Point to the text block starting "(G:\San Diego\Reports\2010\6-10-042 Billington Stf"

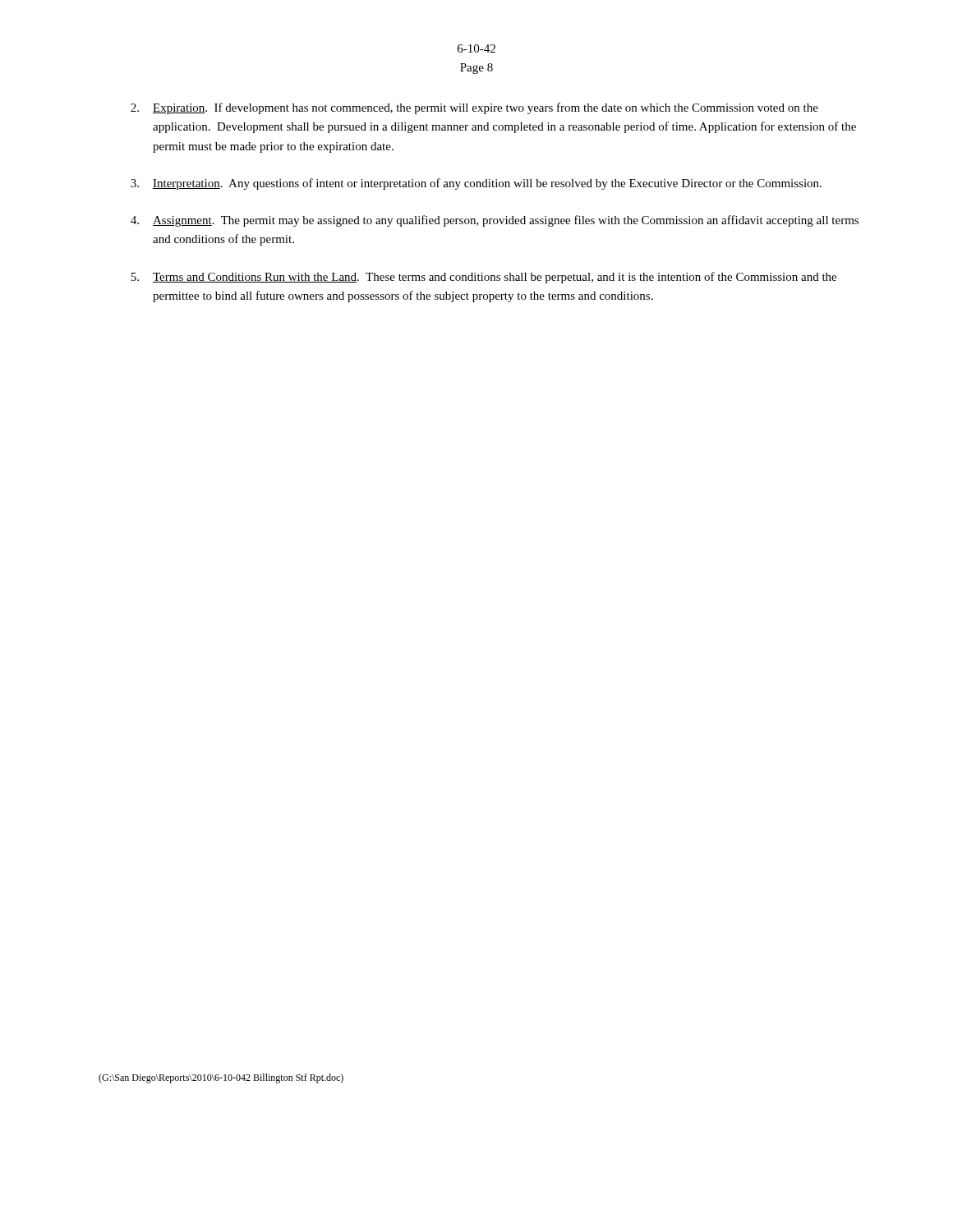221,1078
